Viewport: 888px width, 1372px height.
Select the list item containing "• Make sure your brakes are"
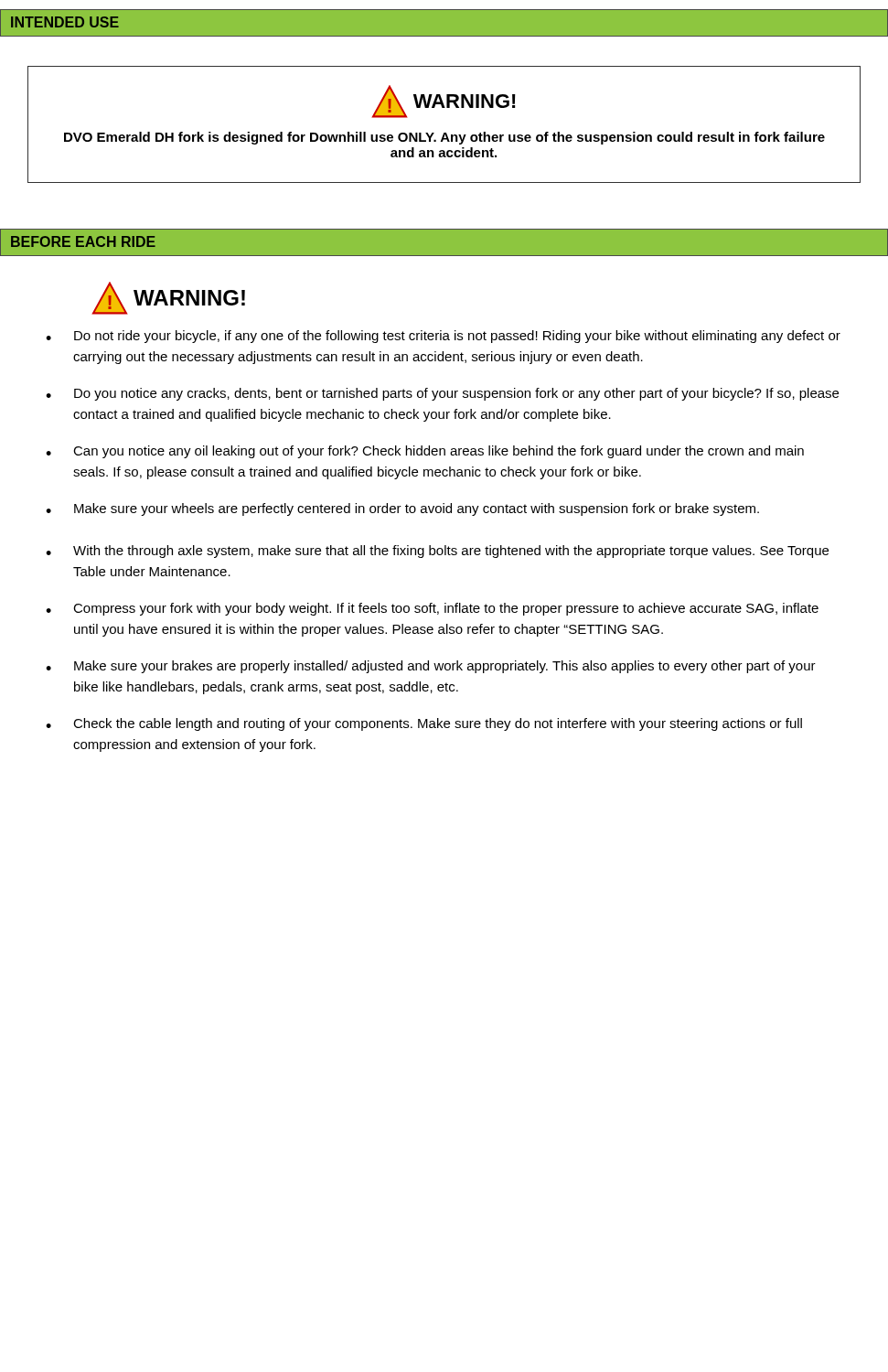click(444, 676)
